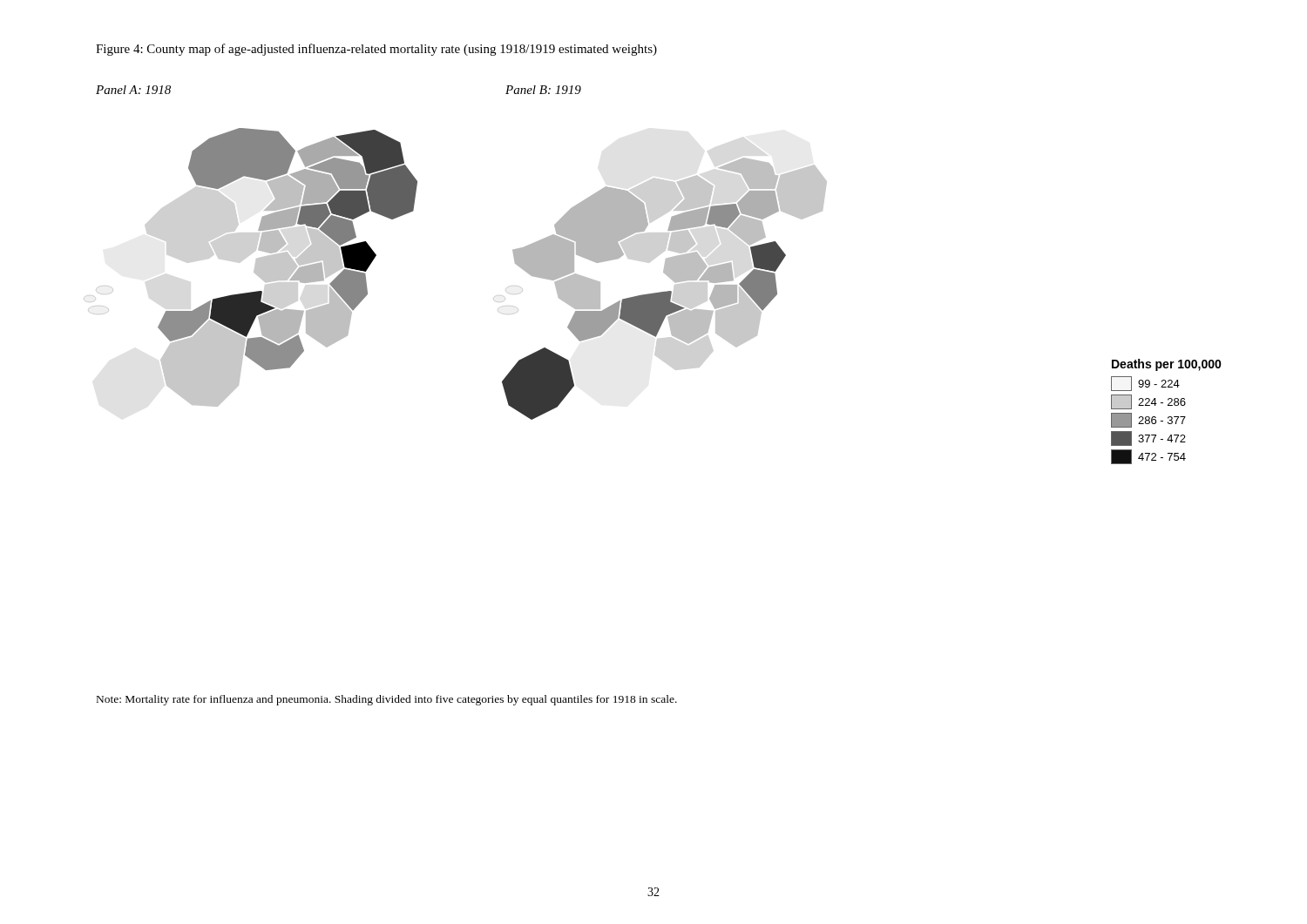Select the passage starting "Panel A: 1918"
The width and height of the screenshot is (1307, 924).
(x=133, y=90)
